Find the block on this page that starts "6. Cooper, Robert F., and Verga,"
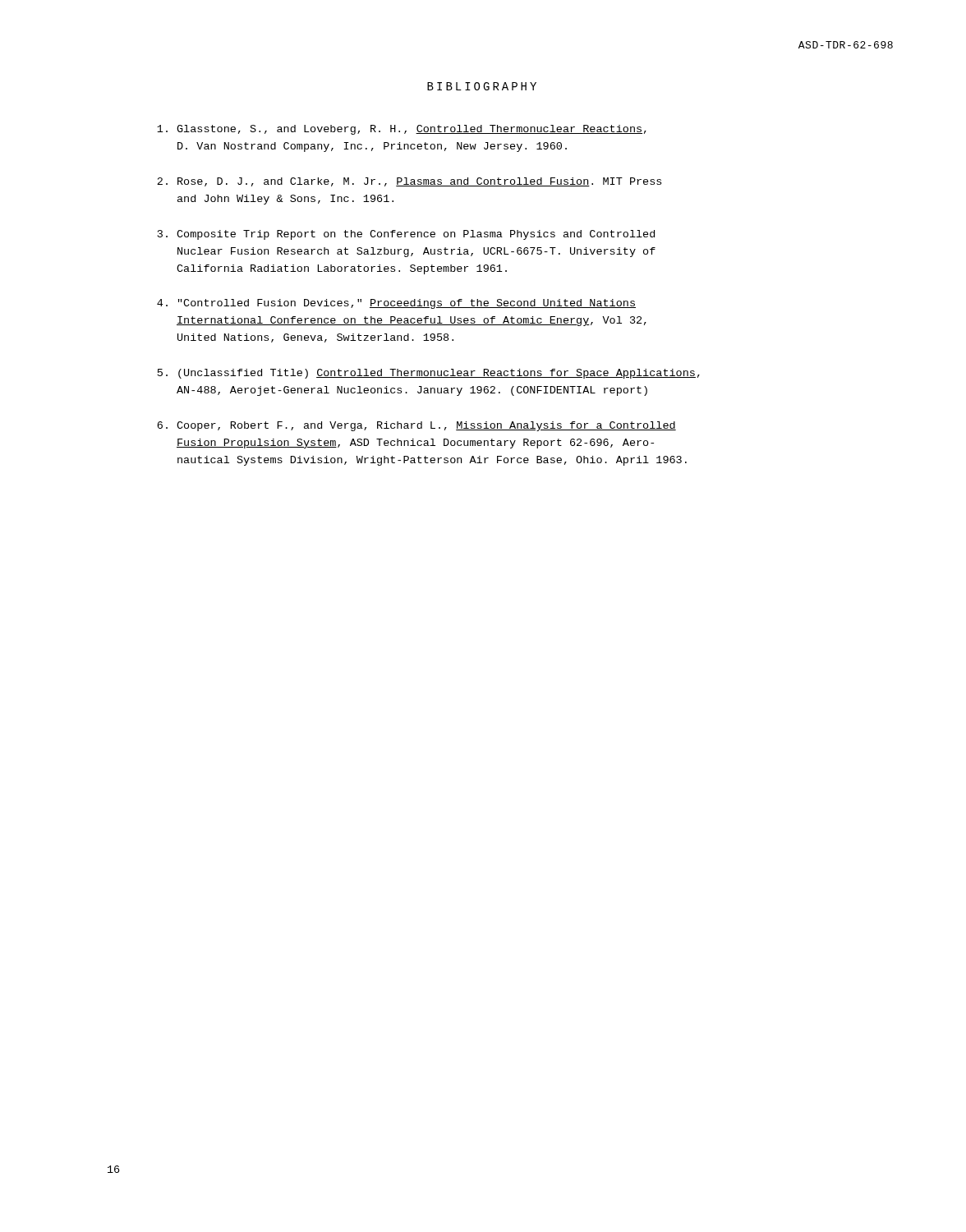966x1232 pixels. pyautogui.click(x=514, y=444)
